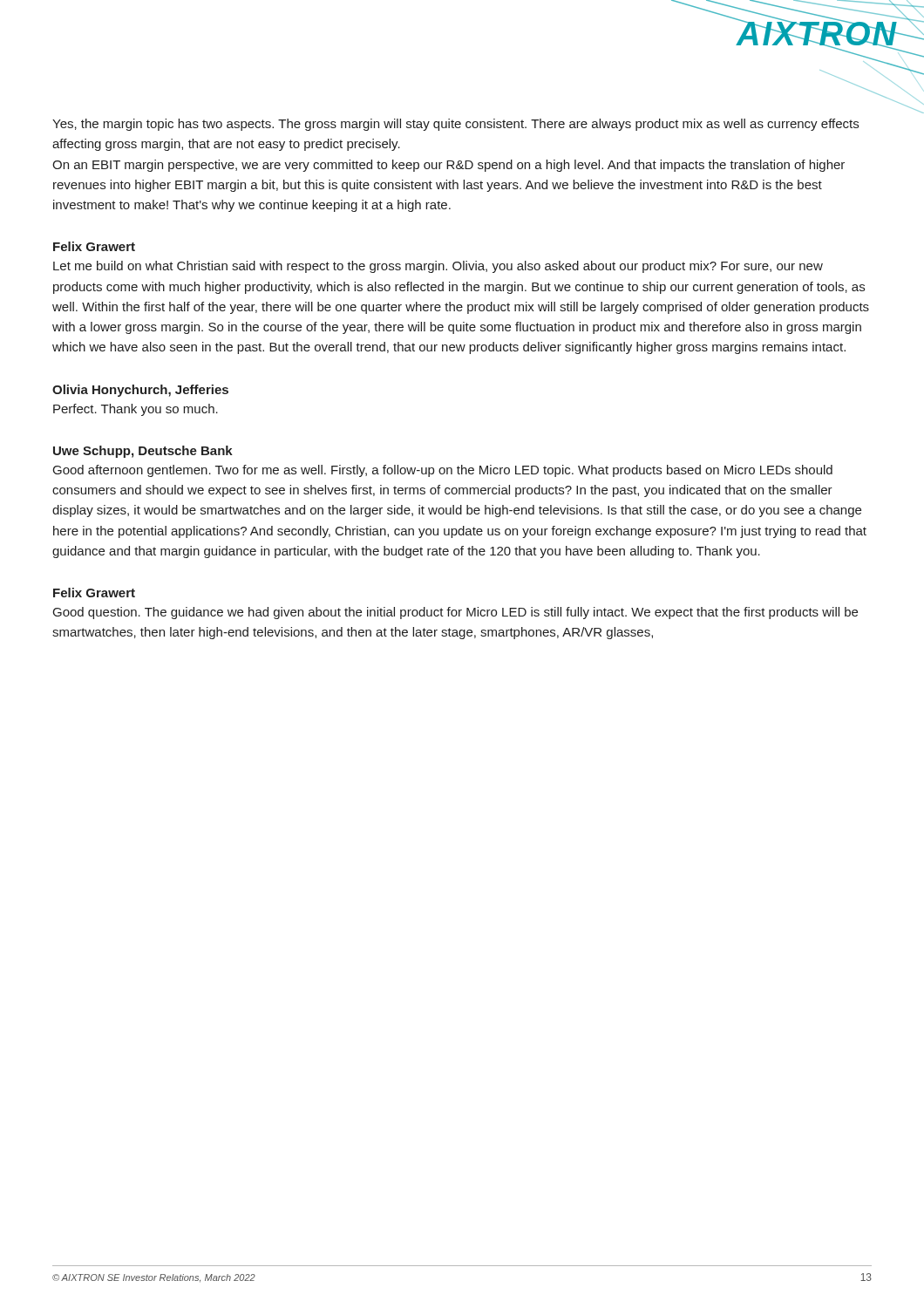Navigate to the region starting "Perfect. Thank you so"
This screenshot has width=924, height=1308.
pos(135,408)
